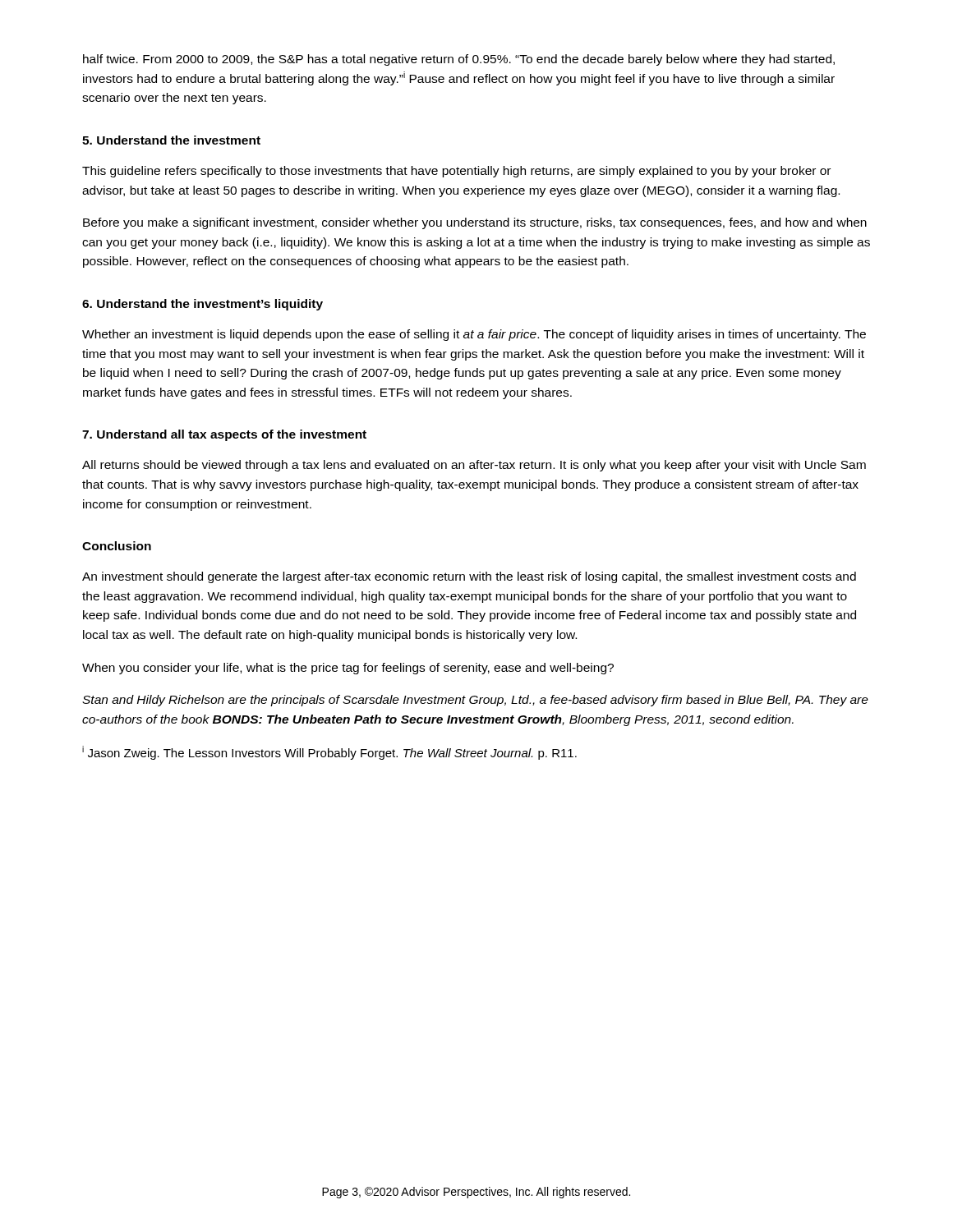Image resolution: width=953 pixels, height=1232 pixels.
Task: Locate the block of text that opens with "half twice. From 2000 to"
Action: pyautogui.click(x=459, y=78)
